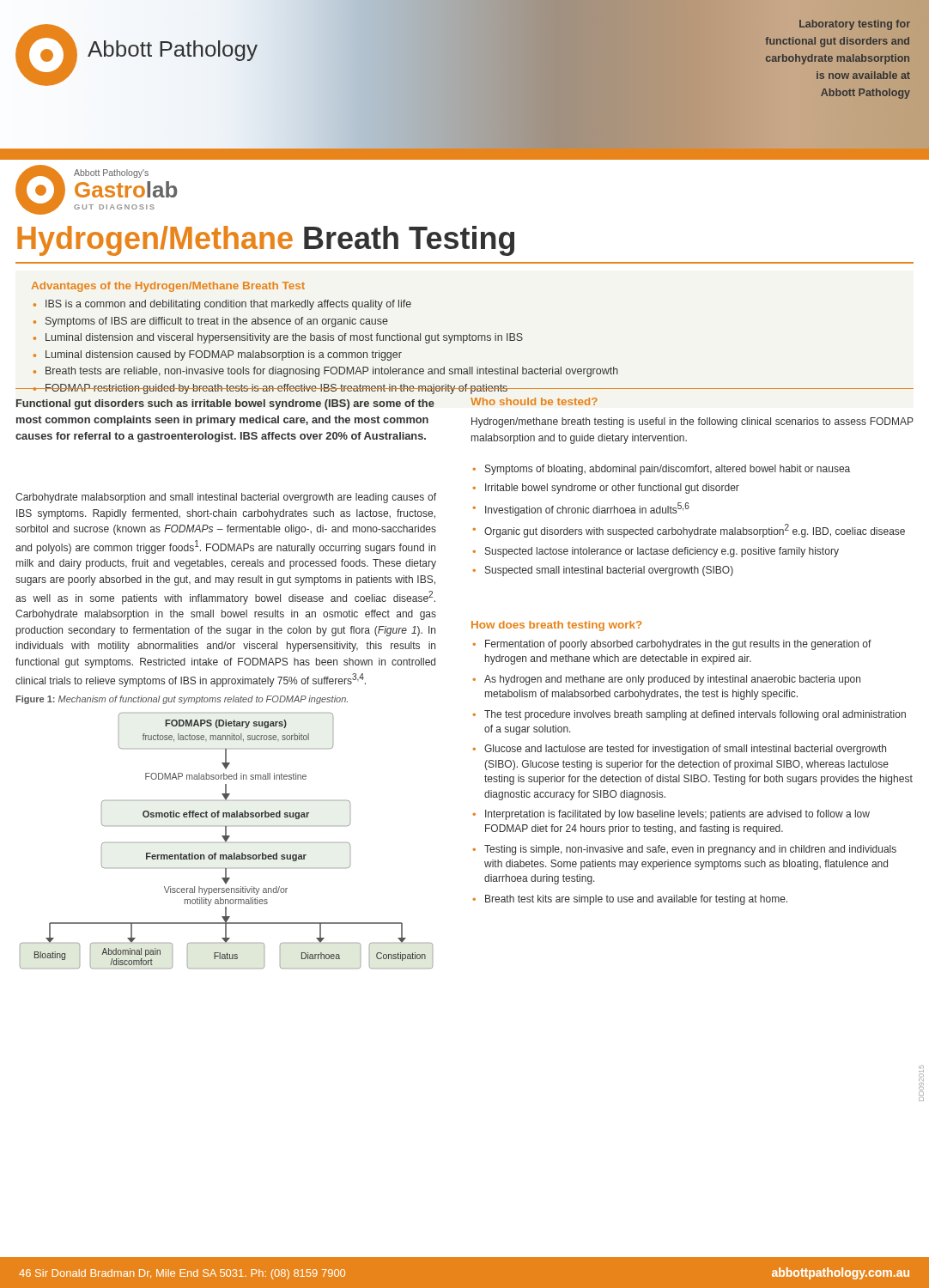Navigate to the region starting "Functional gut disorders such as irritable bowel"

[x=225, y=420]
